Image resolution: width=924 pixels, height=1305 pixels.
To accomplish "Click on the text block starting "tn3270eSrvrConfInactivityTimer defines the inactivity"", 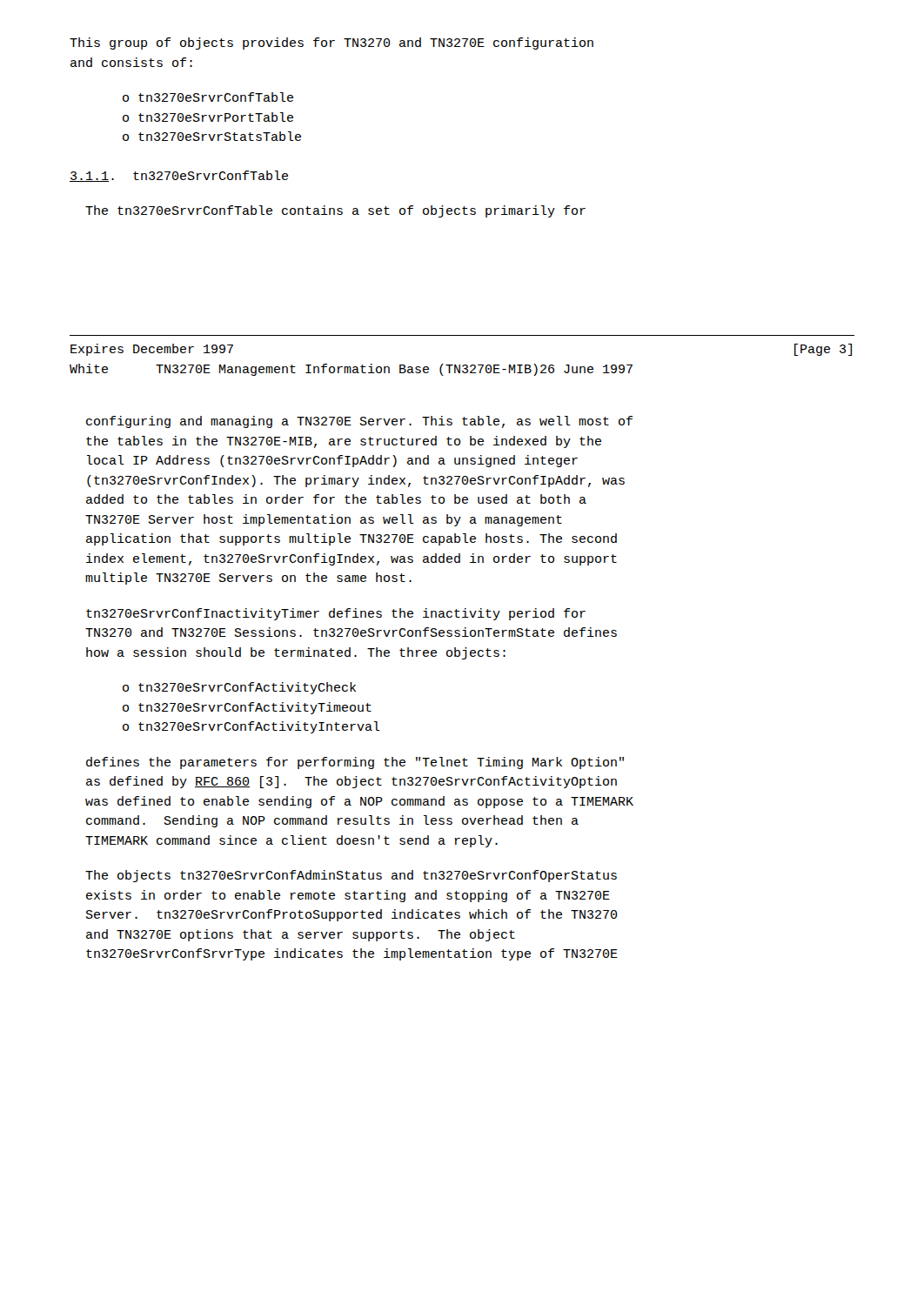I will click(x=344, y=634).
